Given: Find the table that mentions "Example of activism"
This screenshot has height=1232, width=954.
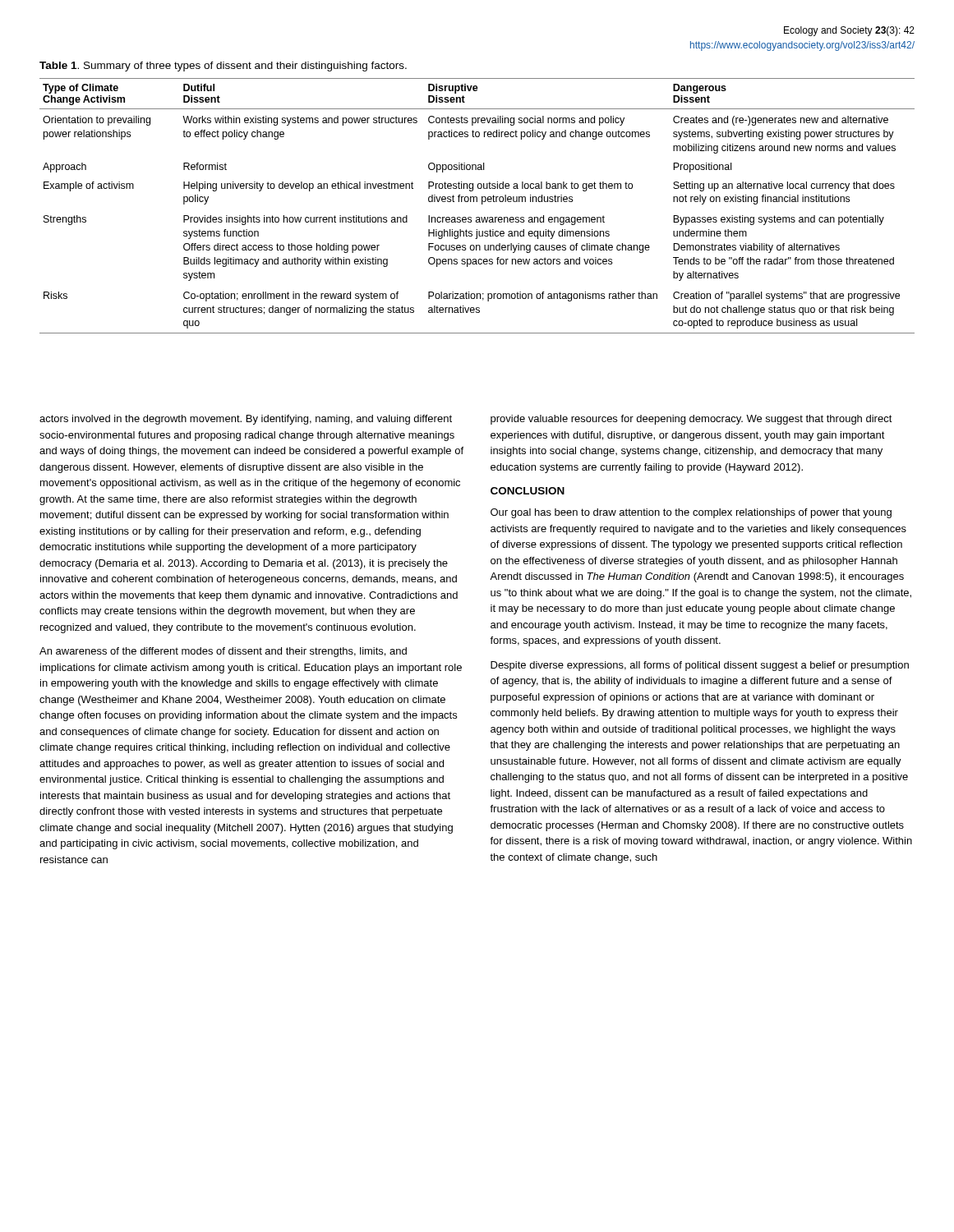Looking at the screenshot, I should point(477,206).
